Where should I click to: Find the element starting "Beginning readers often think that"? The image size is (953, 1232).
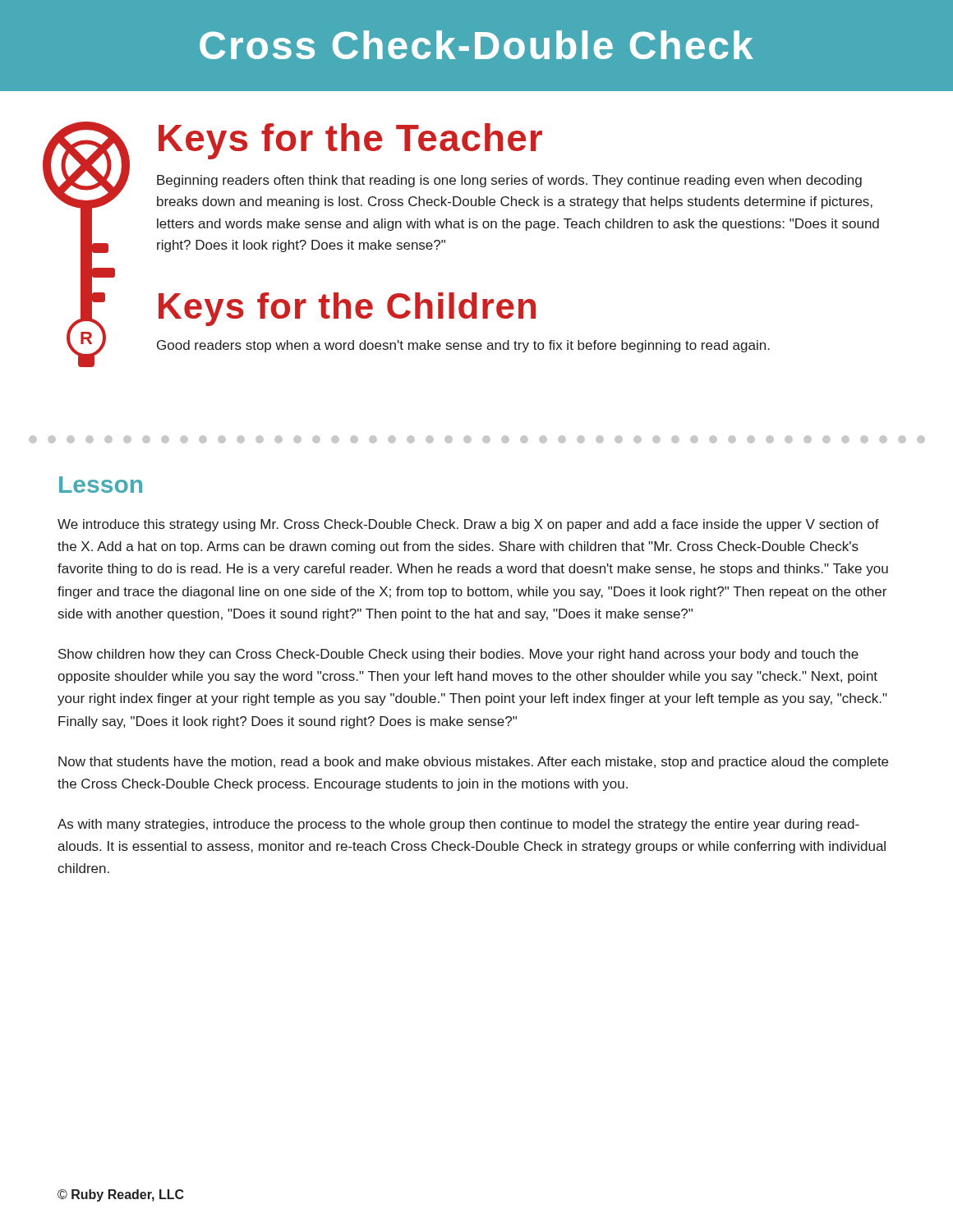pyautogui.click(x=518, y=213)
